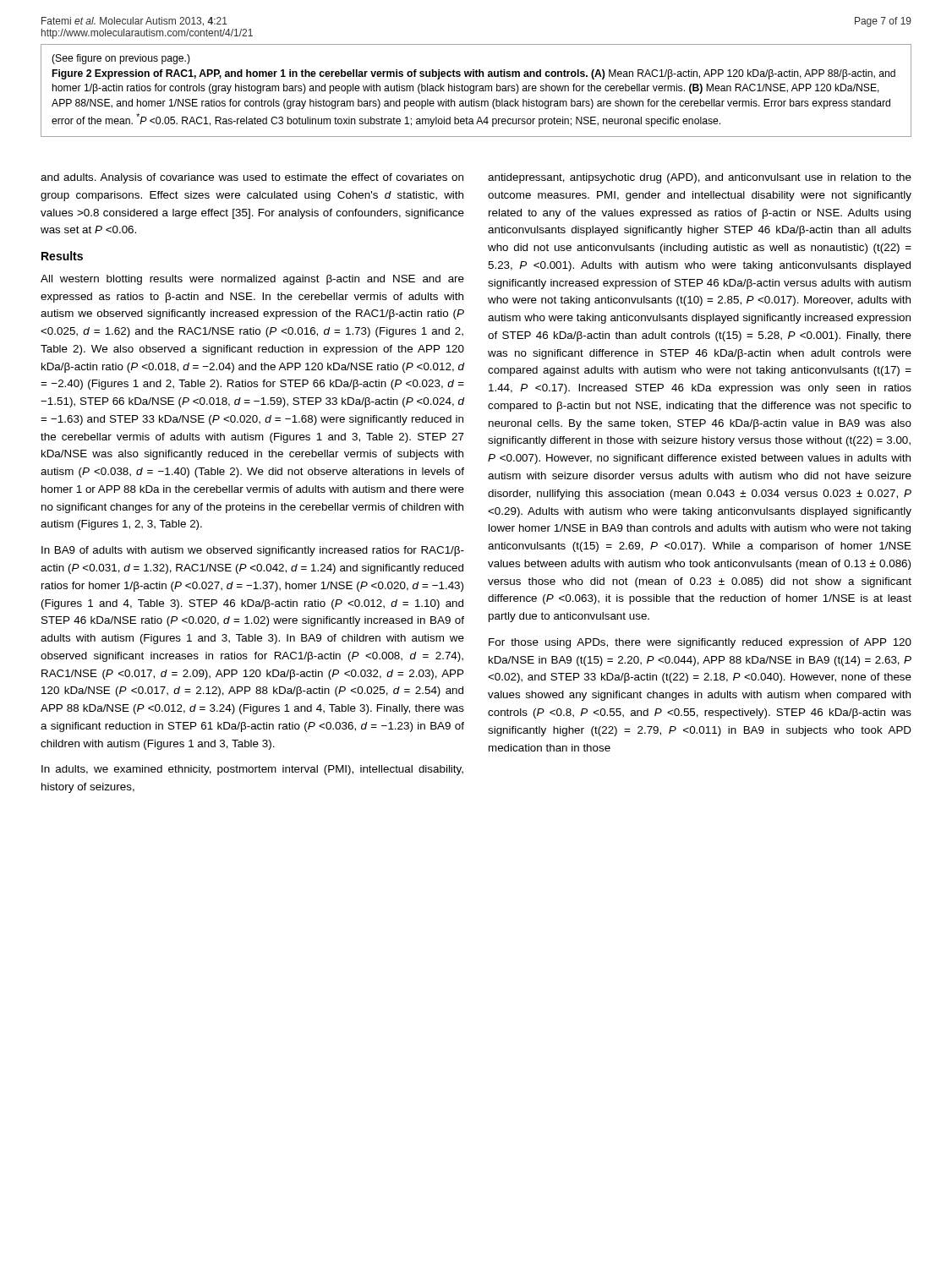Select the text block starting "antidepressant, antipsychotic drug (APD), and anticonvulsant use"
This screenshot has width=952, height=1268.
(x=700, y=397)
